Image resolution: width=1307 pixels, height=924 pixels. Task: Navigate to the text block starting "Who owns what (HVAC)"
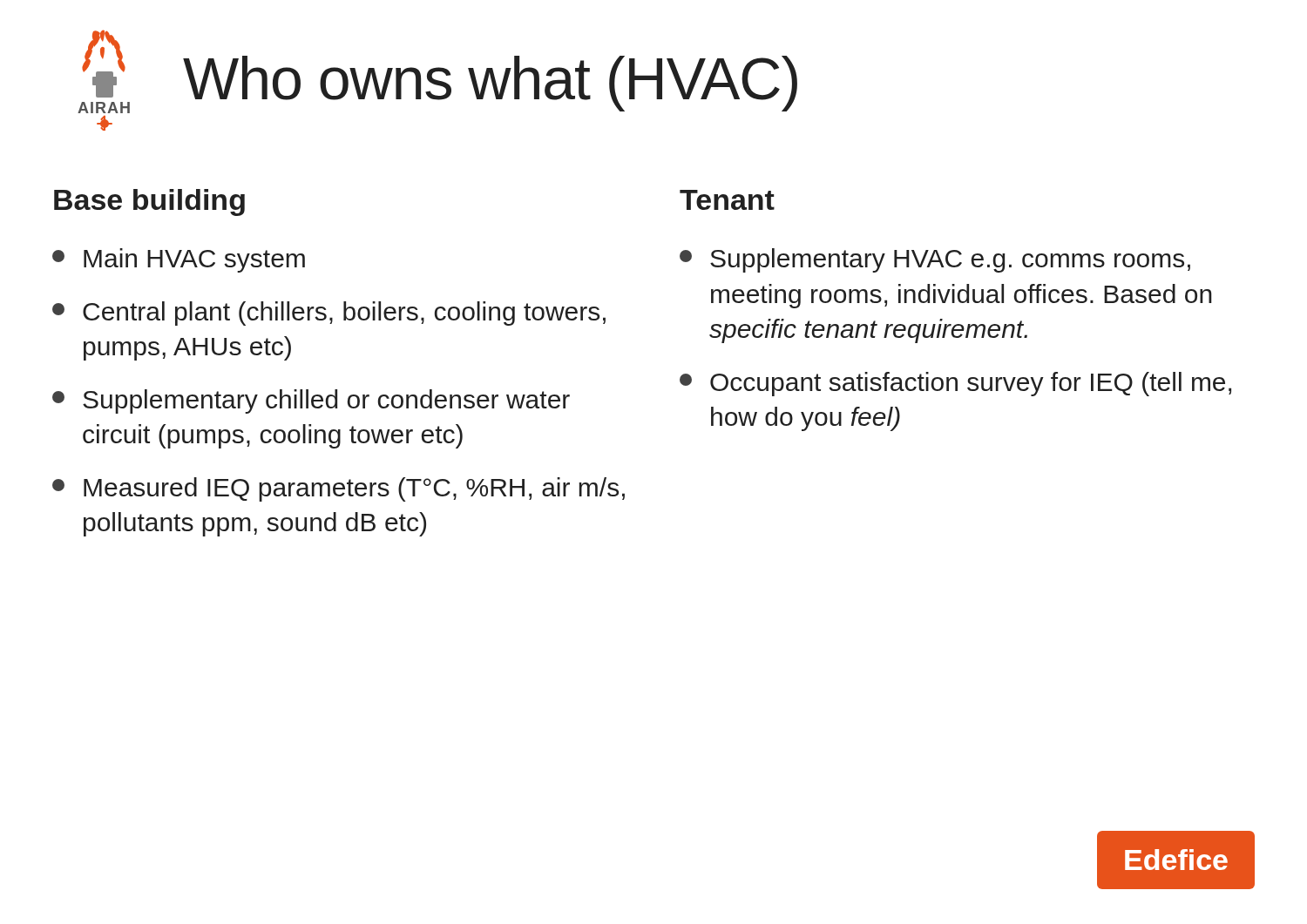click(x=491, y=78)
